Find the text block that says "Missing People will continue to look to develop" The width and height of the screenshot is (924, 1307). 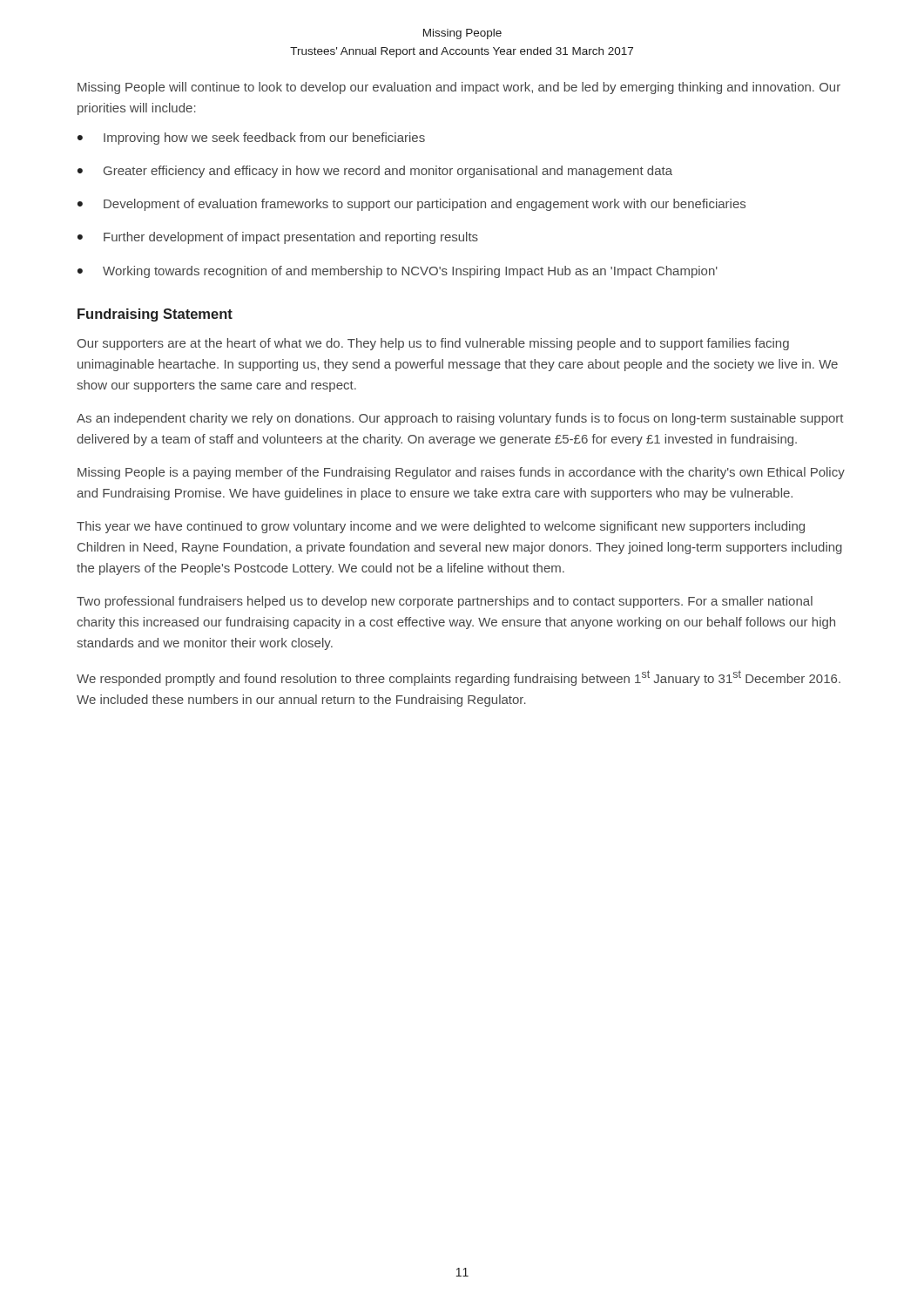(x=459, y=97)
